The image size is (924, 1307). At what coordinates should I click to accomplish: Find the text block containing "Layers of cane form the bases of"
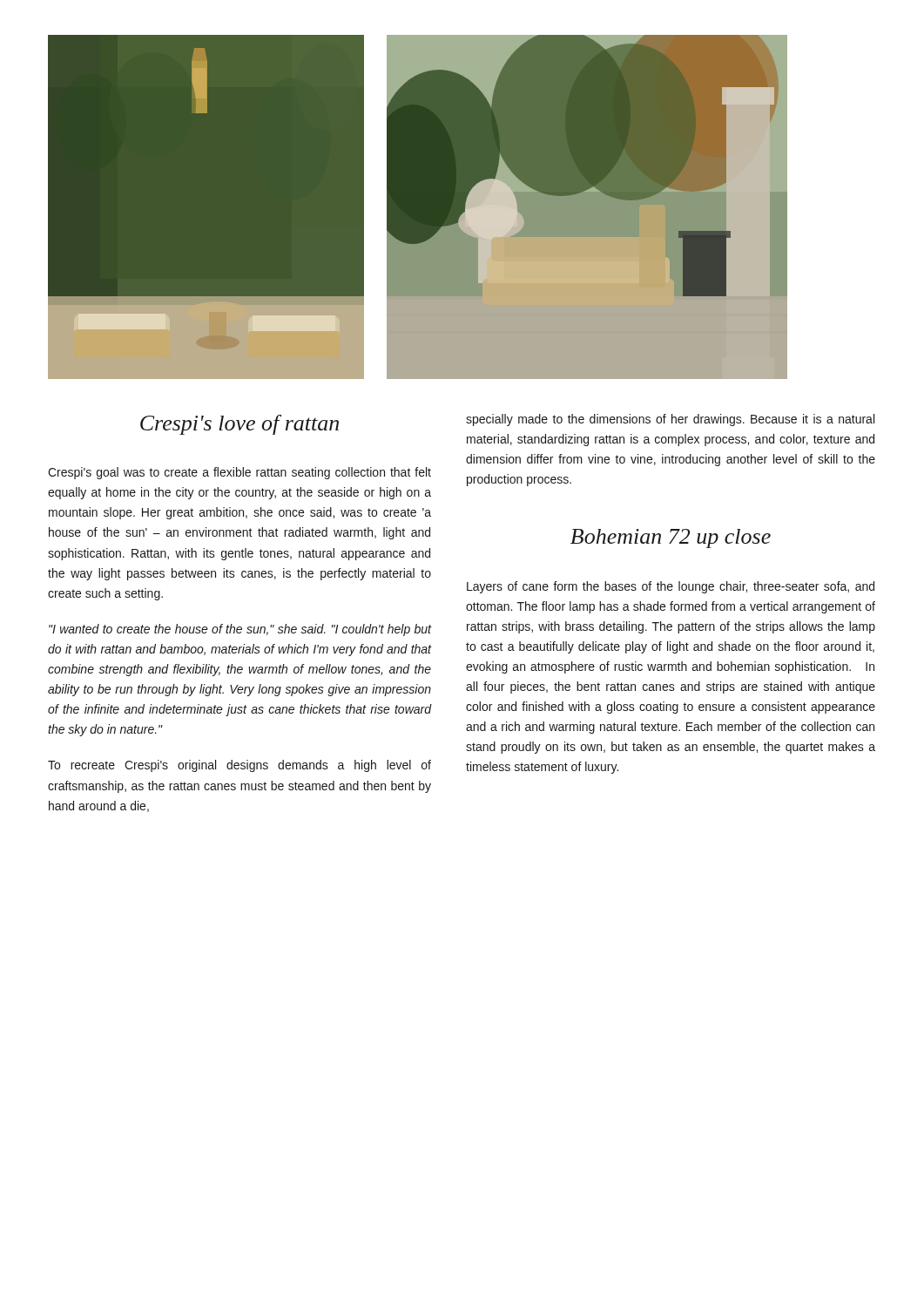coord(671,677)
